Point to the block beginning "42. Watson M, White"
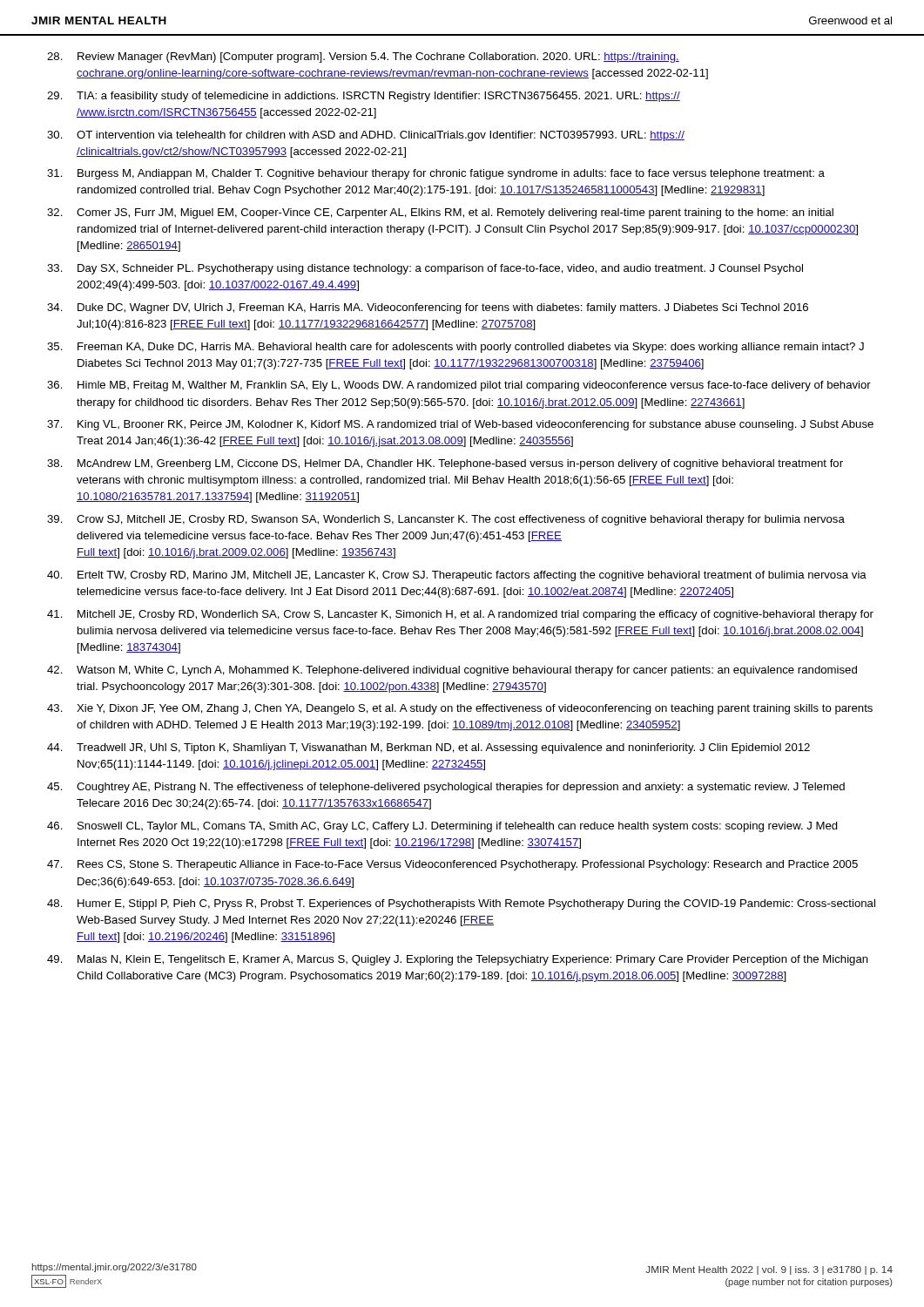Screen dimensions: 1307x924 pos(462,678)
